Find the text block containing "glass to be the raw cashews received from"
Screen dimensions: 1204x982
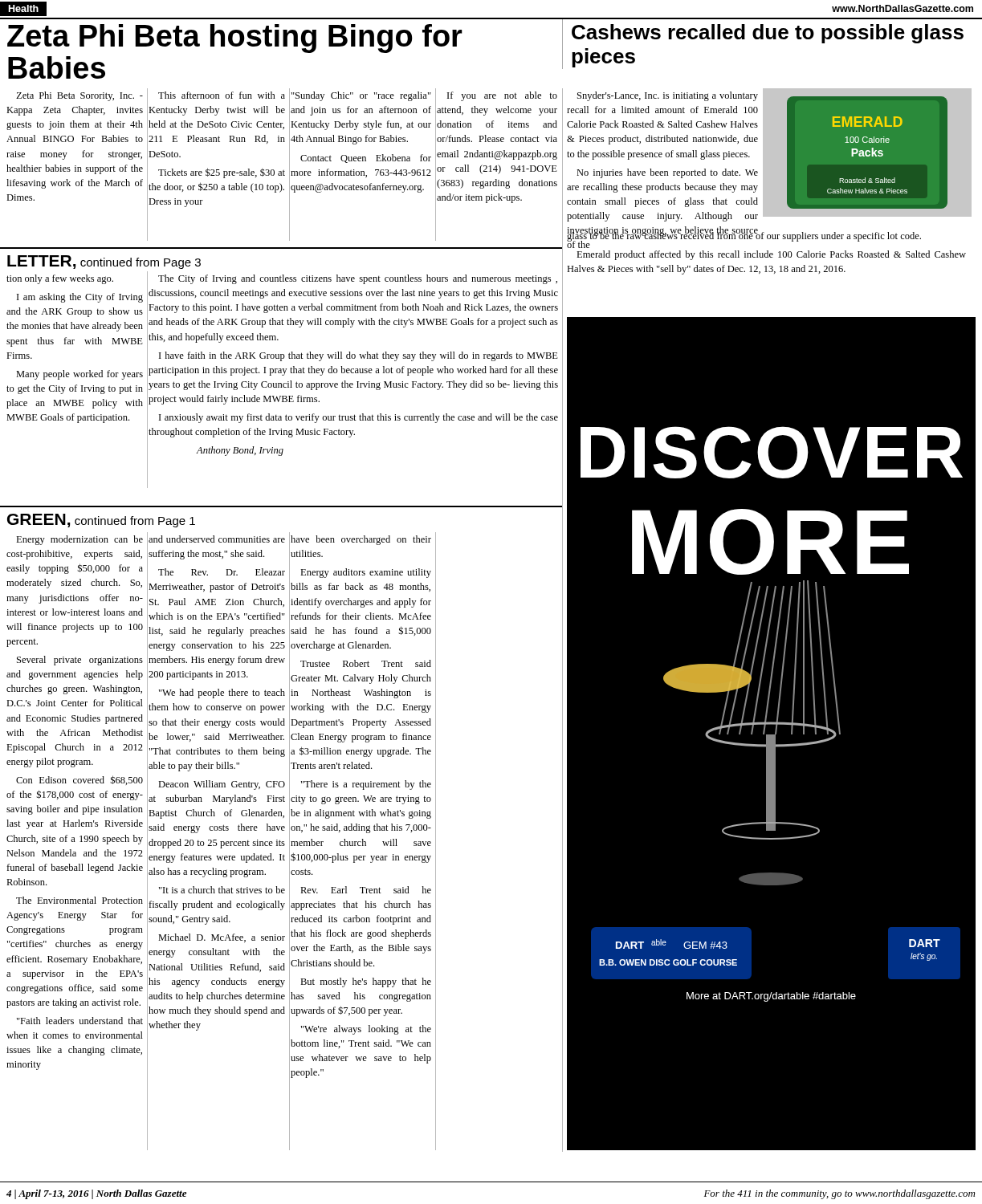tap(766, 253)
